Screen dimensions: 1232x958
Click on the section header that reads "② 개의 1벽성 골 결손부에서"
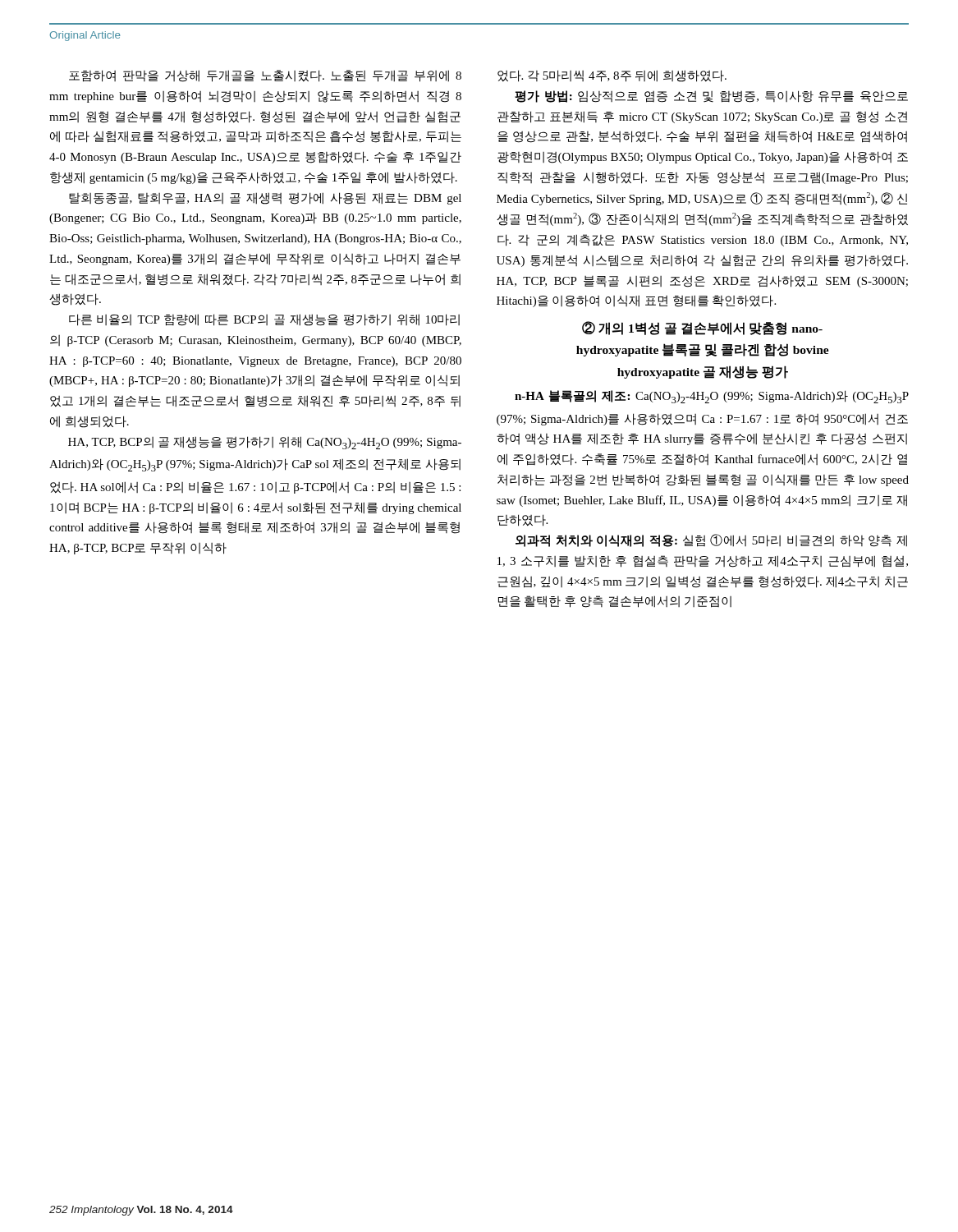[x=703, y=350]
